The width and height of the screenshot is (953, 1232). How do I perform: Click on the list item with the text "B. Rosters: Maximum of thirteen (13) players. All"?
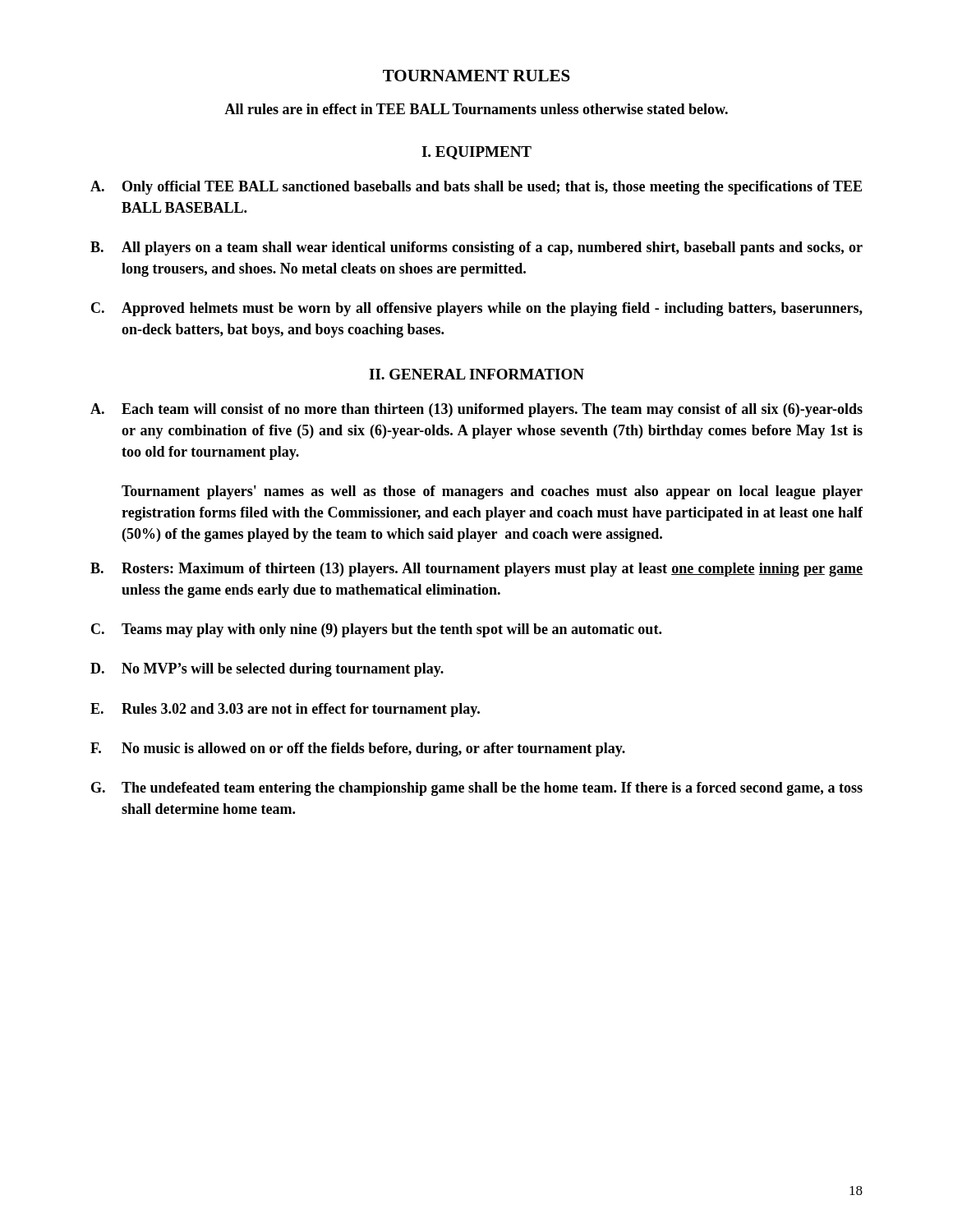coord(476,579)
